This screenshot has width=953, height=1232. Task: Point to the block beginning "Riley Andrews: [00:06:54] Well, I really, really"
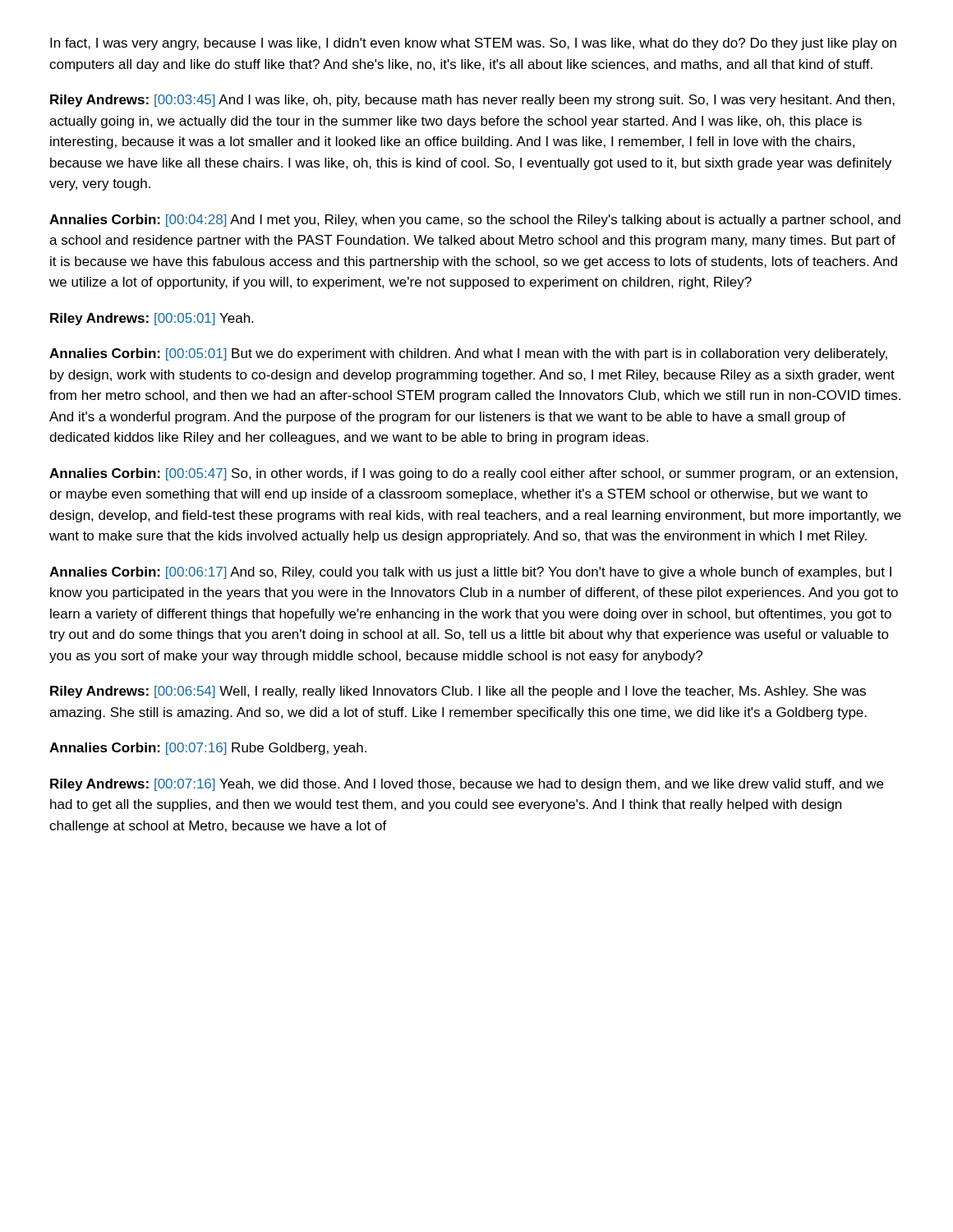point(458,702)
